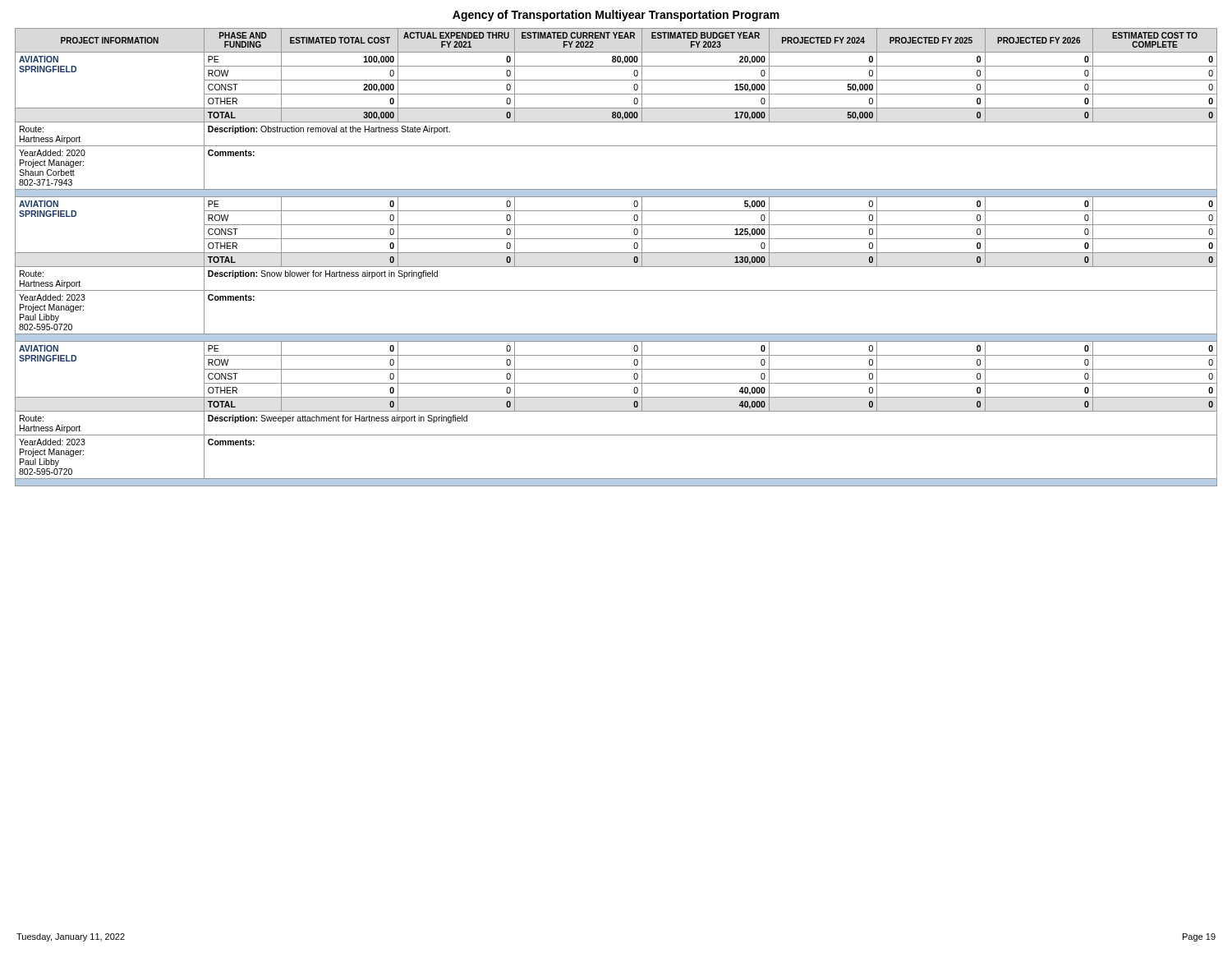
Task: Find the table that mentions "ESTIMATED TOTAL COST"
Action: click(616, 257)
